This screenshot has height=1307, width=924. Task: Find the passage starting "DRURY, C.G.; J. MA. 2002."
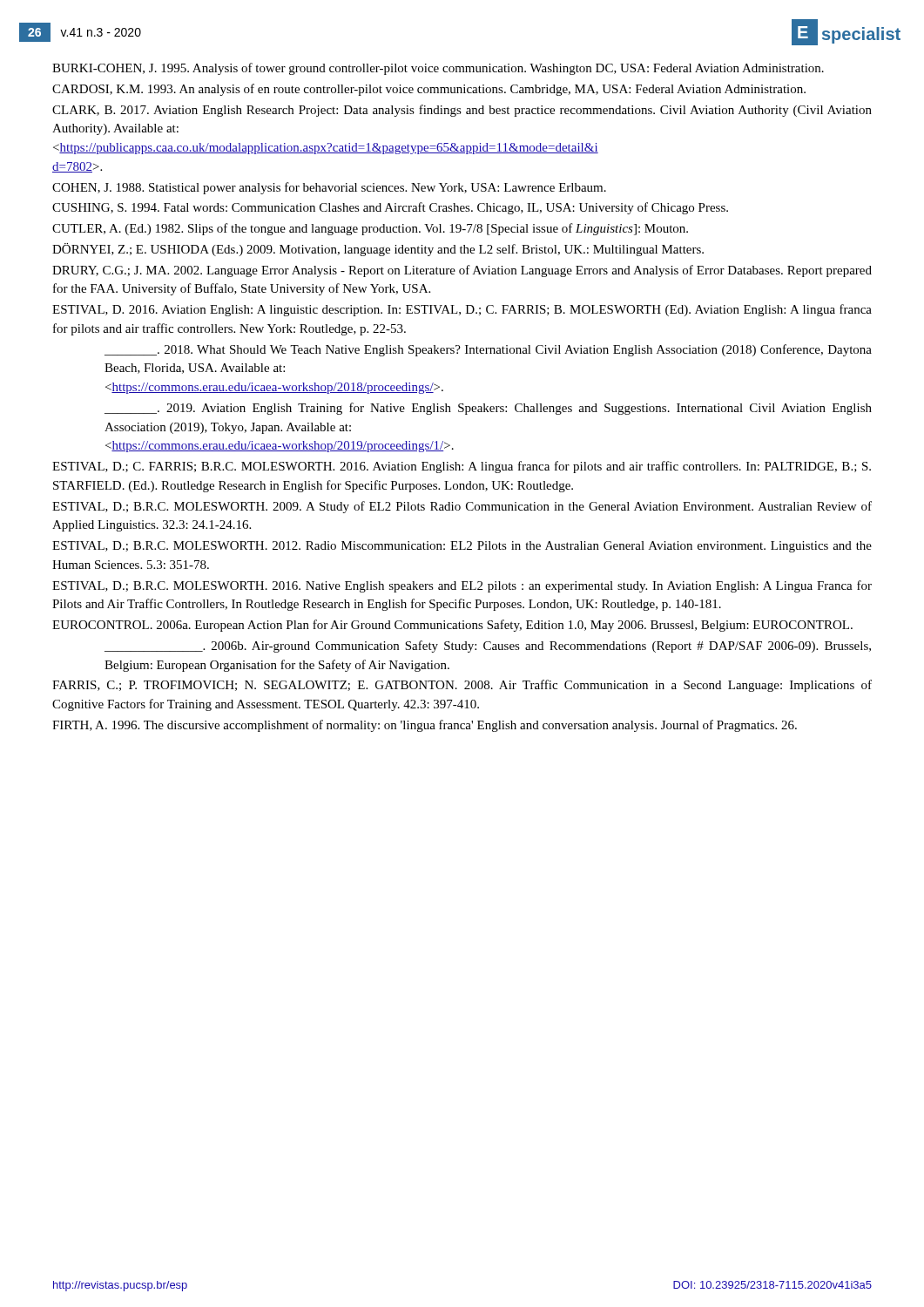462,279
